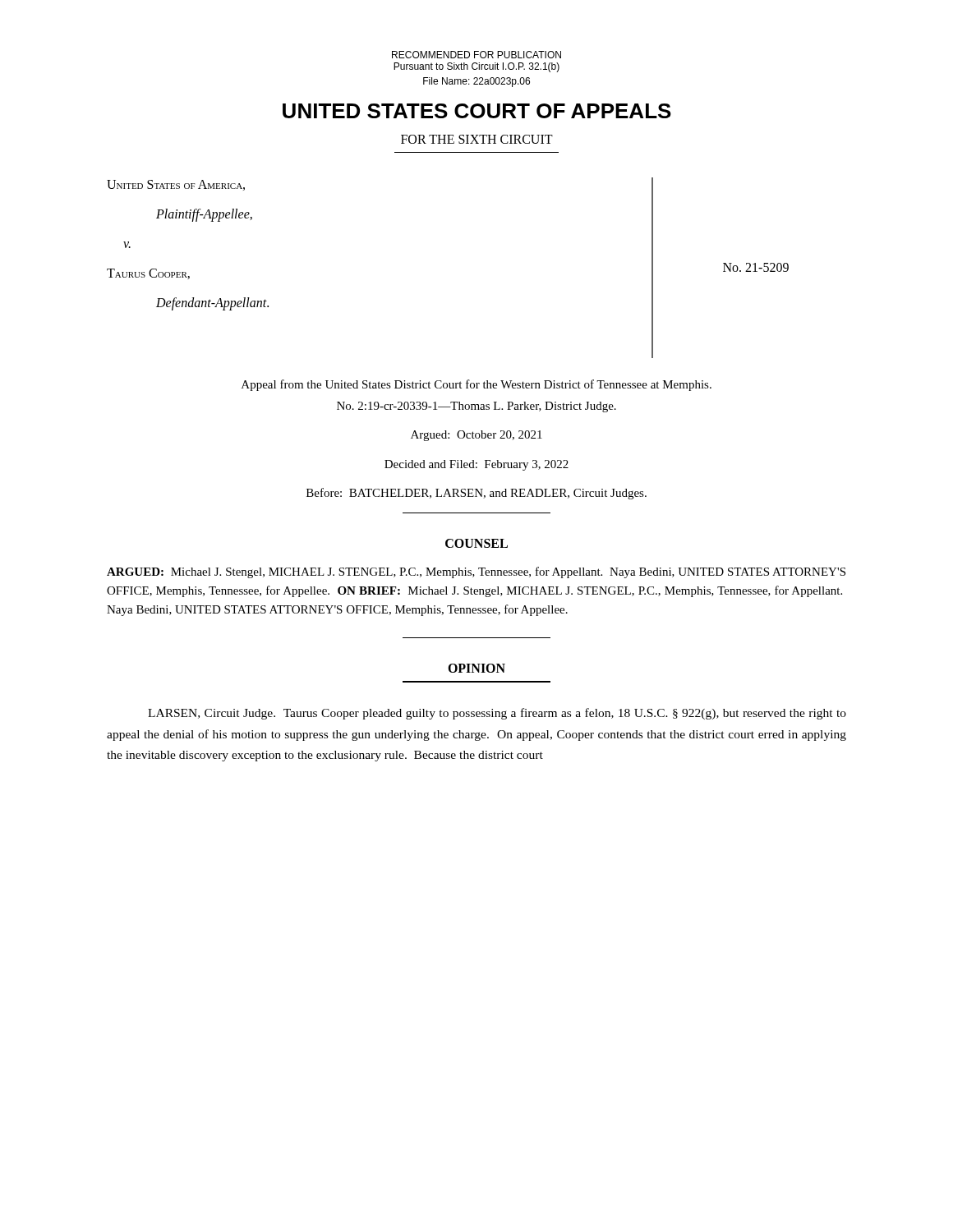Point to the block beginning "United States of America, Plaintiff-Appellee, v. Taurus Cooper,"
The height and width of the screenshot is (1232, 953).
pyautogui.click(x=189, y=276)
